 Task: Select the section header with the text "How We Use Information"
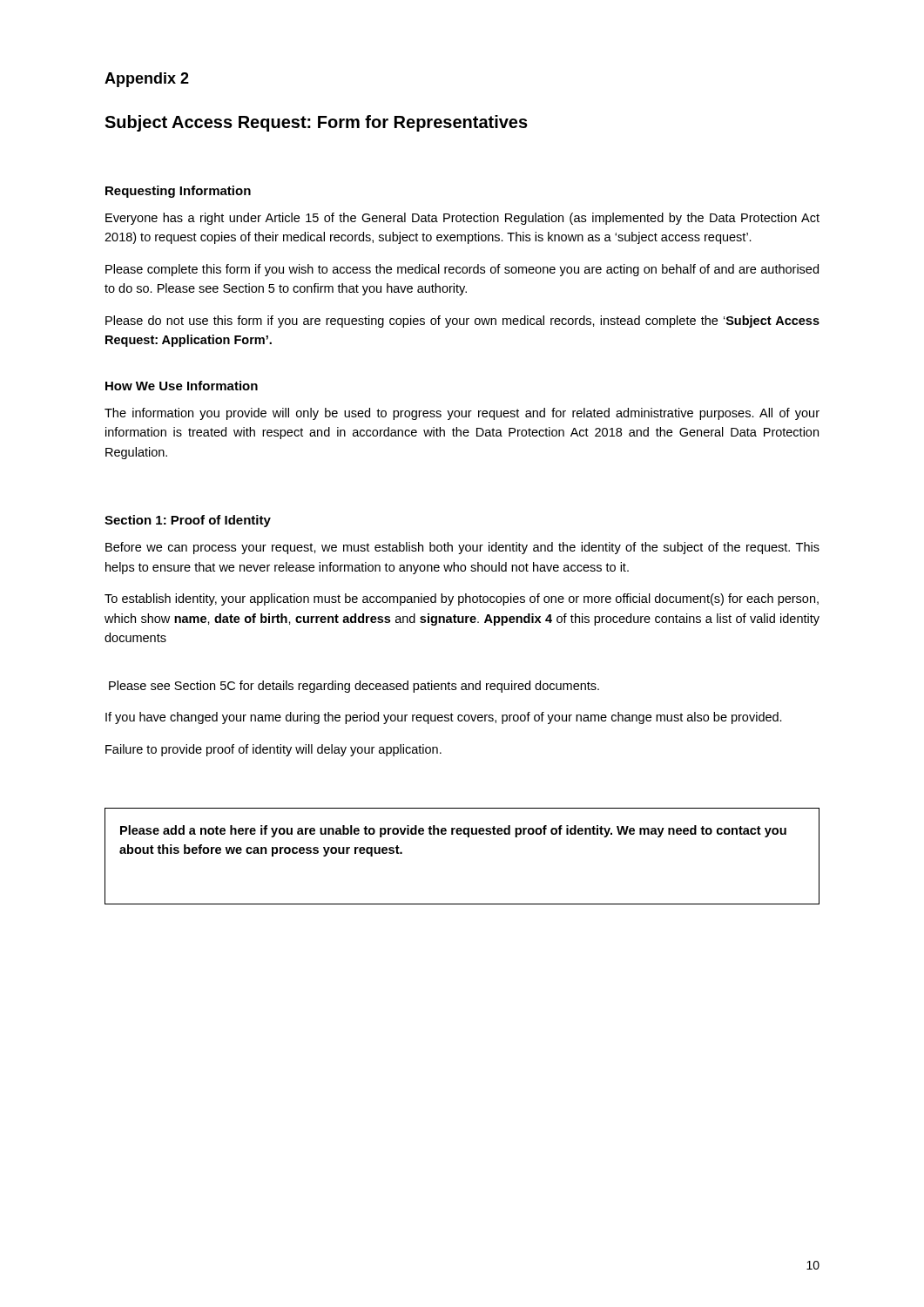pyautogui.click(x=181, y=385)
